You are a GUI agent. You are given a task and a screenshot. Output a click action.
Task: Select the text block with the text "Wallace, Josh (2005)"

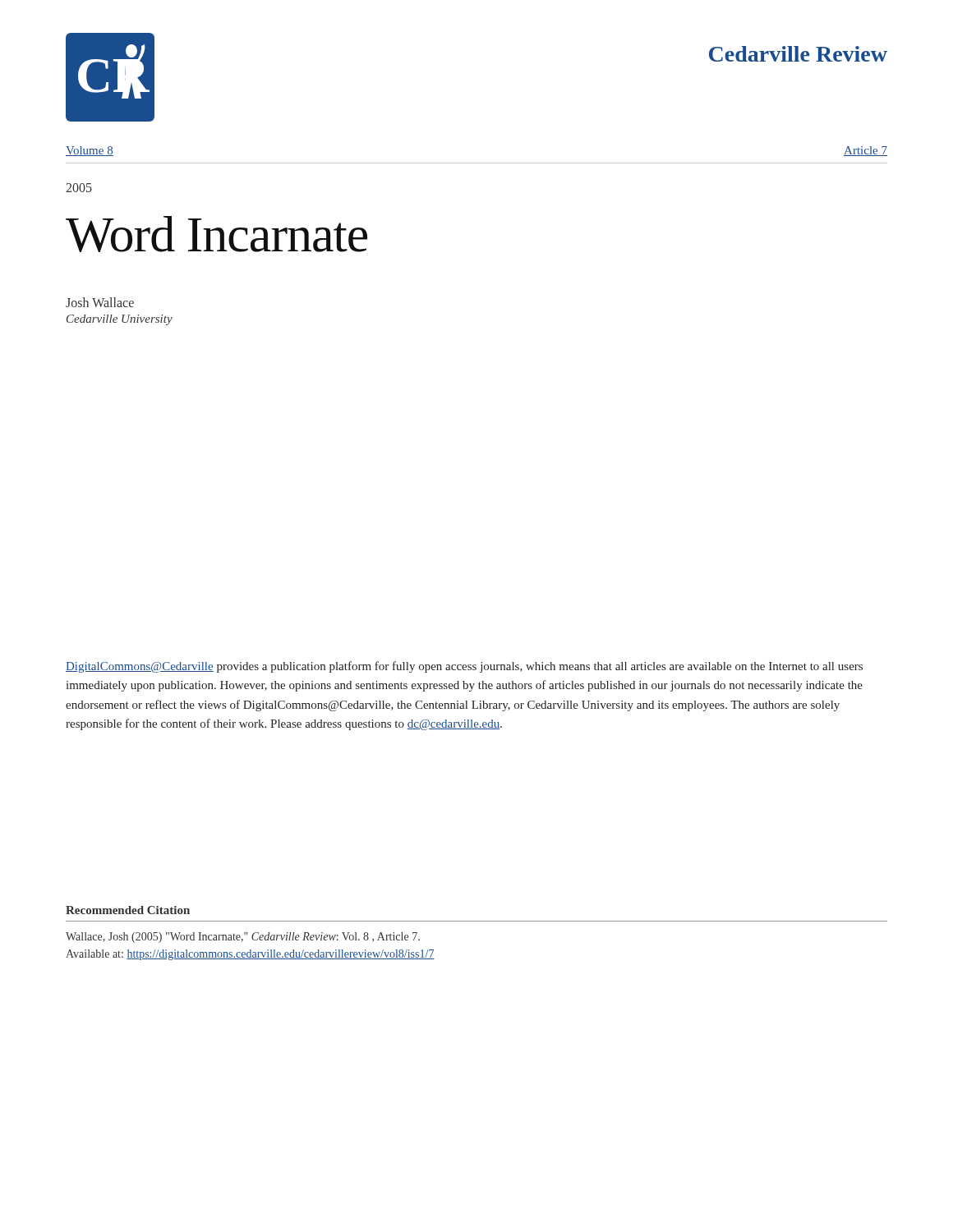point(250,945)
